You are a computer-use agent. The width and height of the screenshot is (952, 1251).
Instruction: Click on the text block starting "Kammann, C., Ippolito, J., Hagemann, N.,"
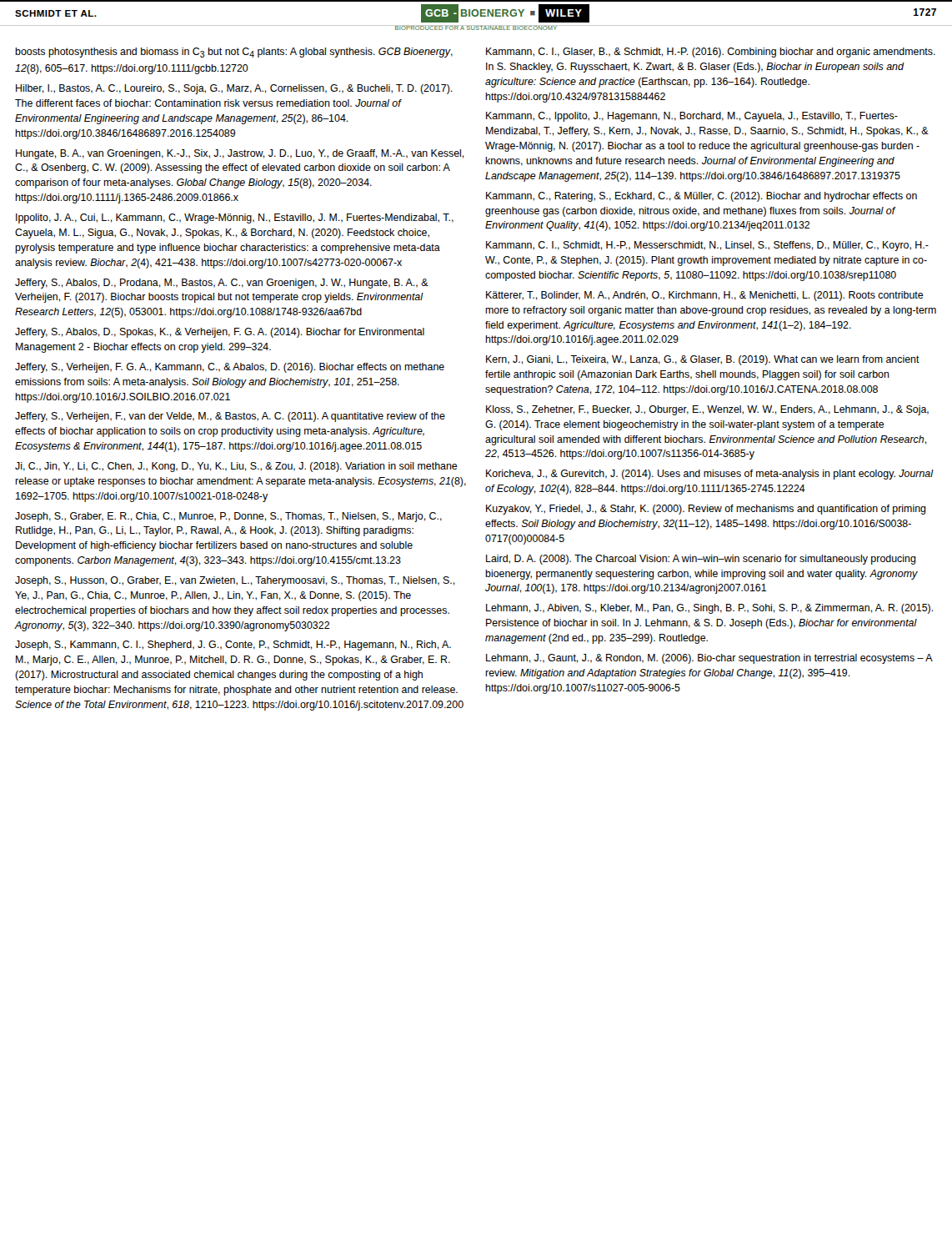pyautogui.click(x=707, y=146)
